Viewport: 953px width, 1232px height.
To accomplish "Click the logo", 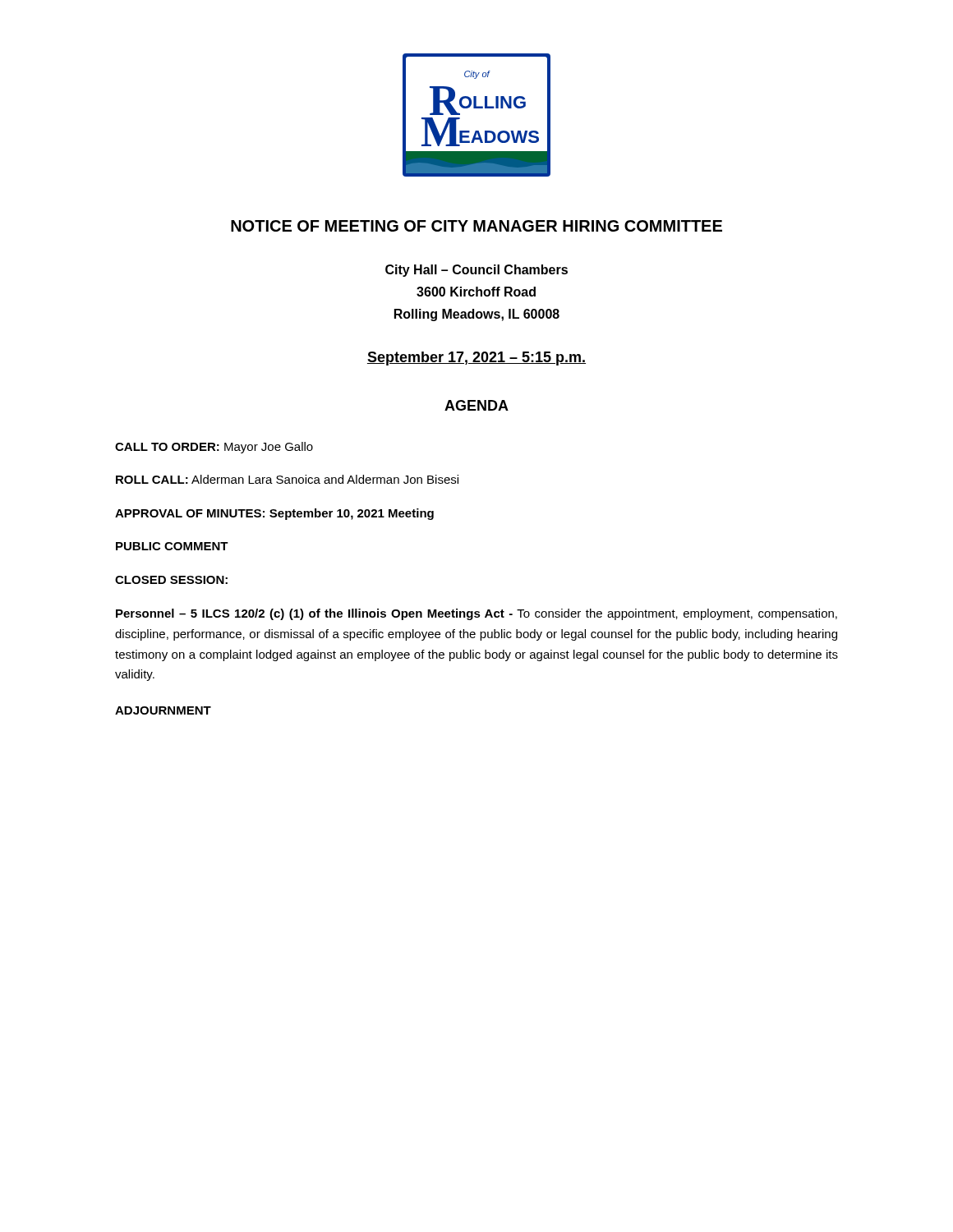I will pos(476,117).
